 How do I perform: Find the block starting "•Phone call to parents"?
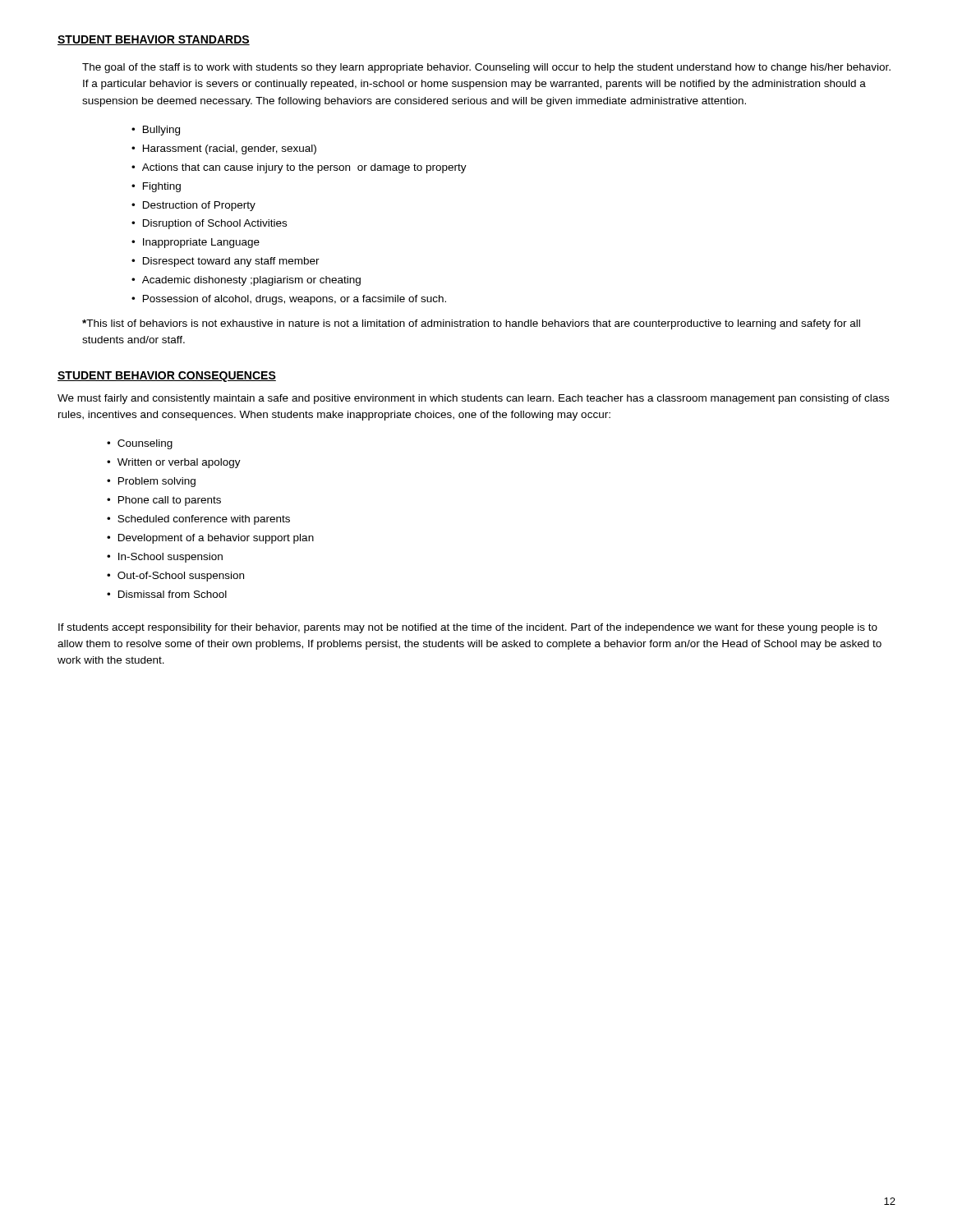pyautogui.click(x=164, y=500)
